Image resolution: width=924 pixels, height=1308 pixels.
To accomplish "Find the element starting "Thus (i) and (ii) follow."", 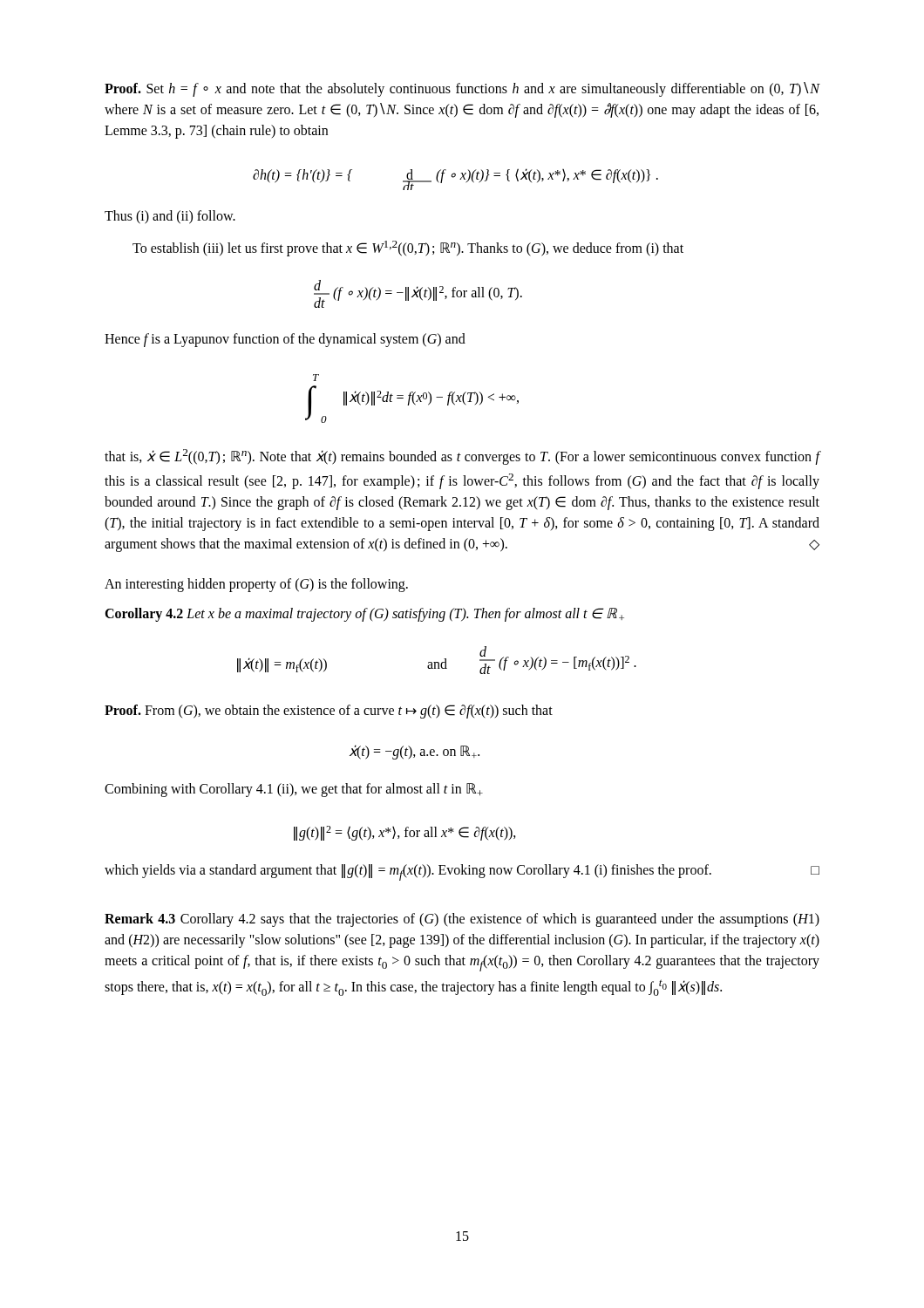I will coord(170,216).
